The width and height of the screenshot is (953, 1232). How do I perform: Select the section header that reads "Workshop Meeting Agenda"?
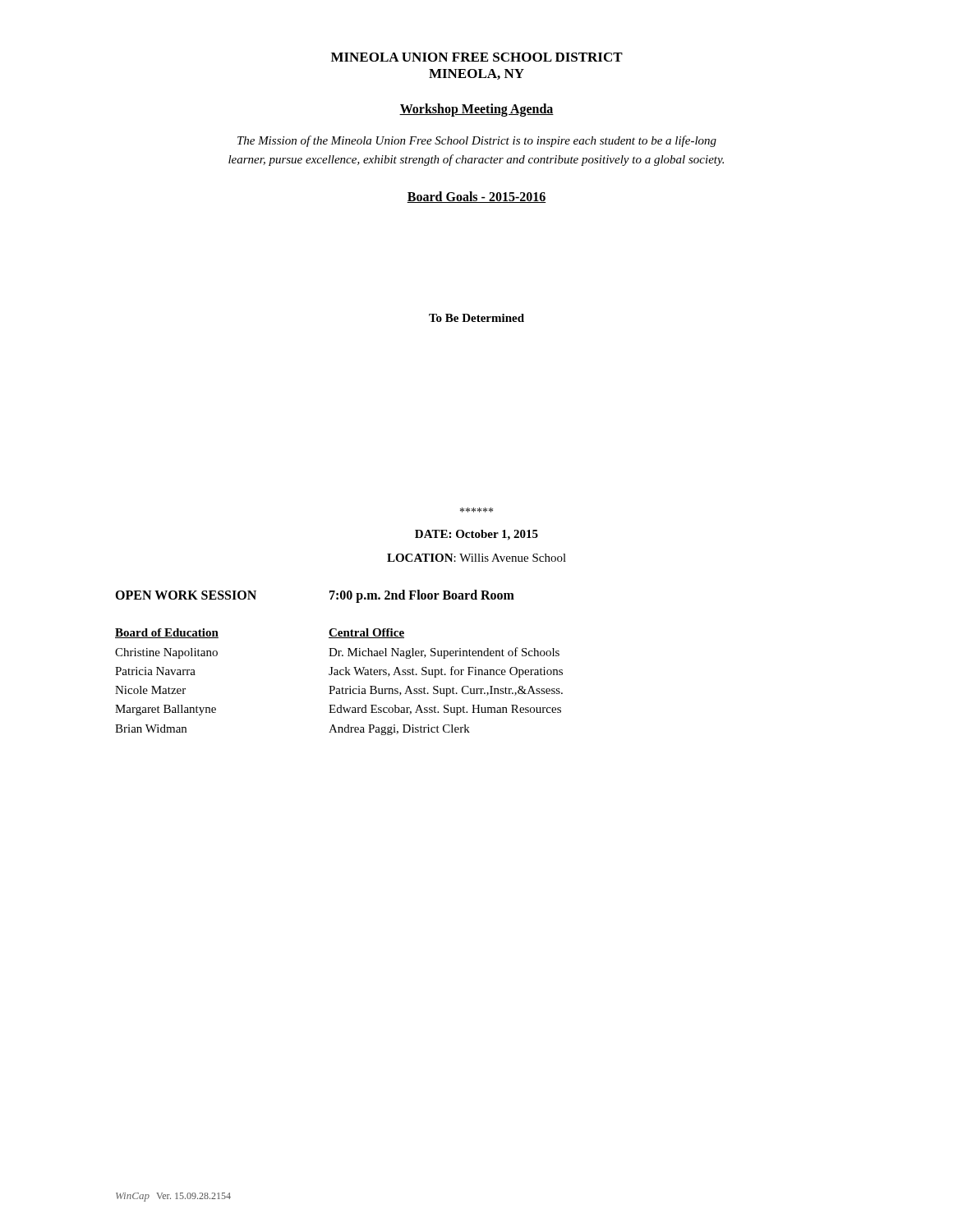(476, 109)
